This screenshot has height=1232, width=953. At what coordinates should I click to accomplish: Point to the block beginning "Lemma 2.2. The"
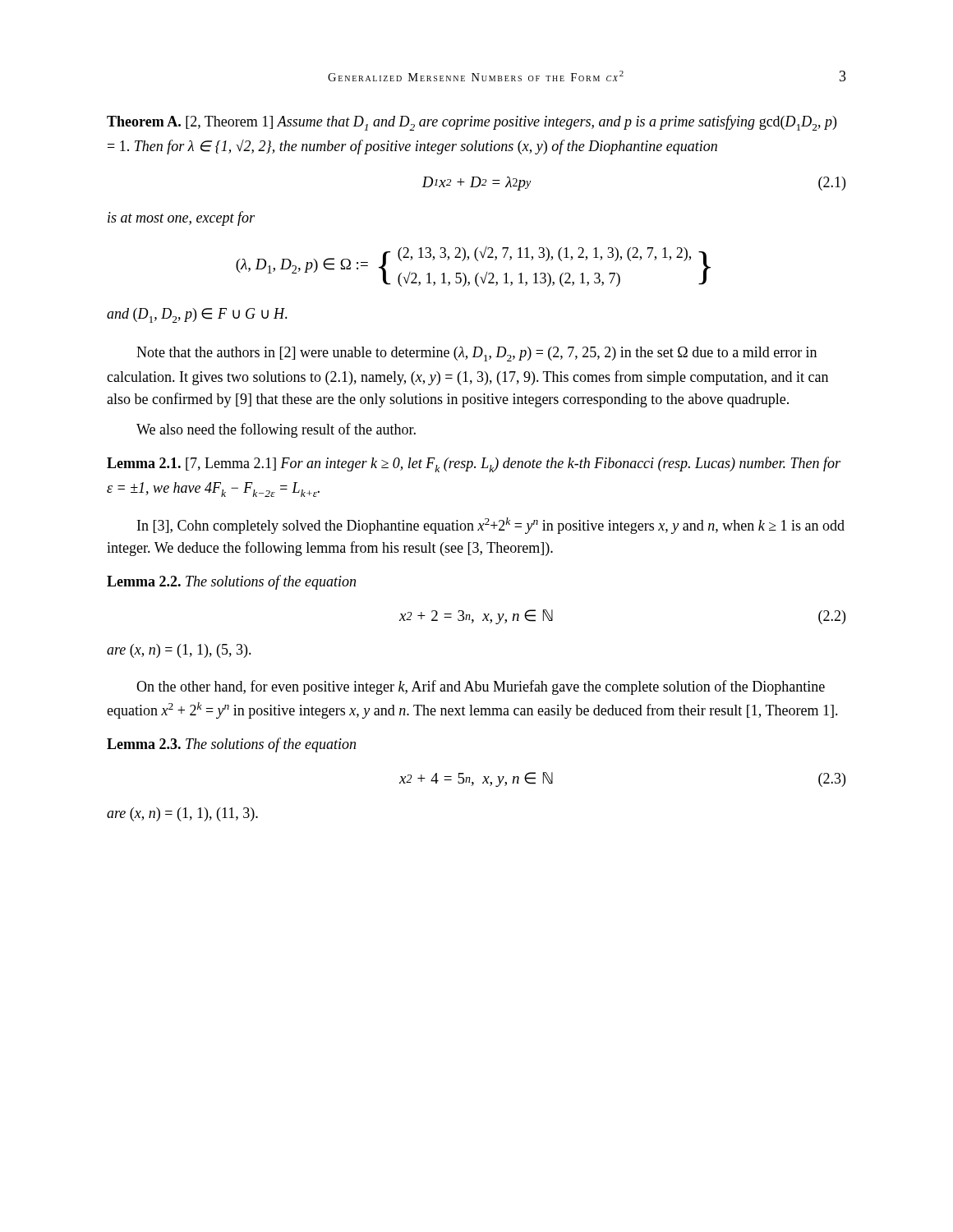(232, 581)
